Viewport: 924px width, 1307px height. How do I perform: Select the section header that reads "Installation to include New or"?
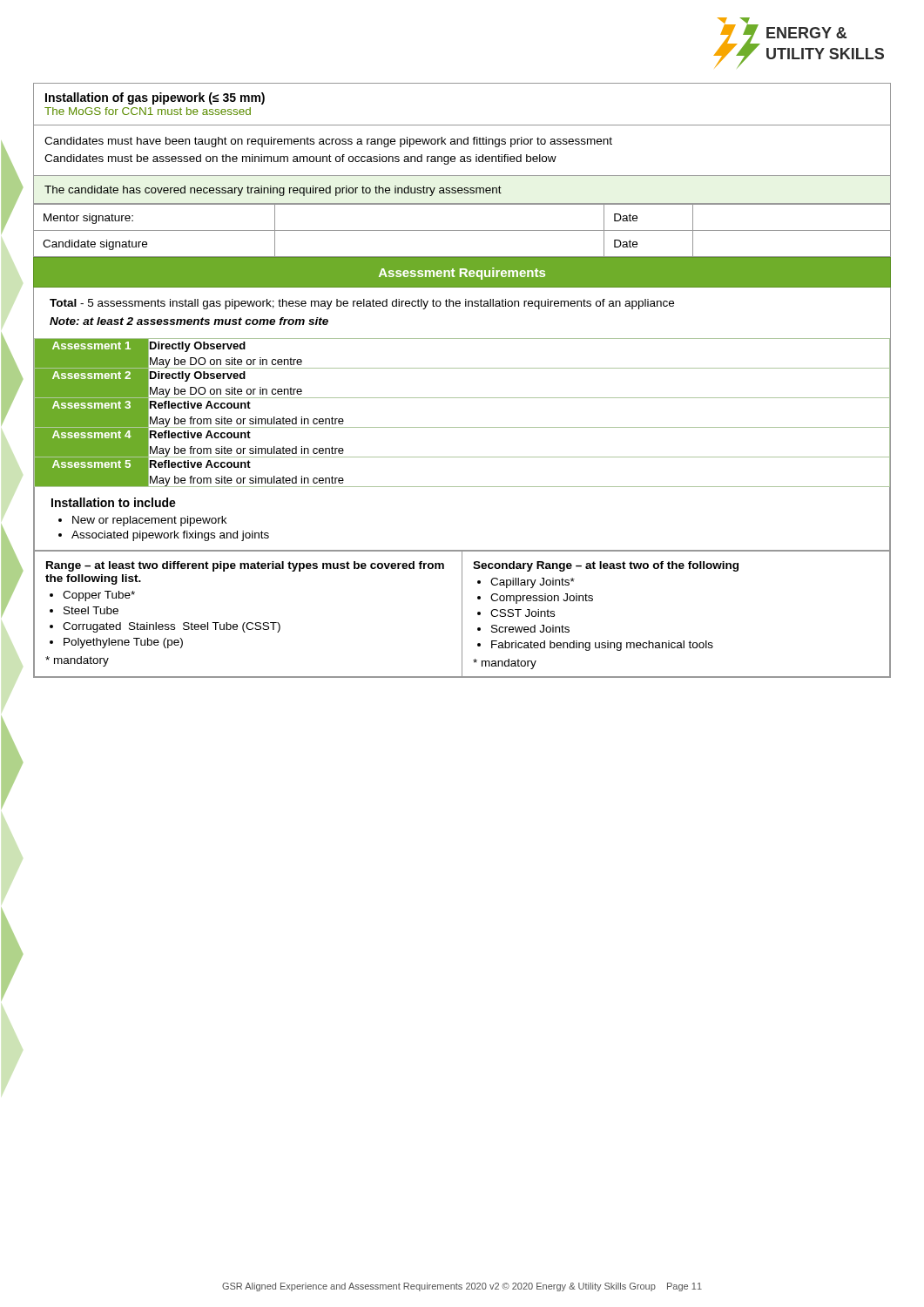point(114,502)
